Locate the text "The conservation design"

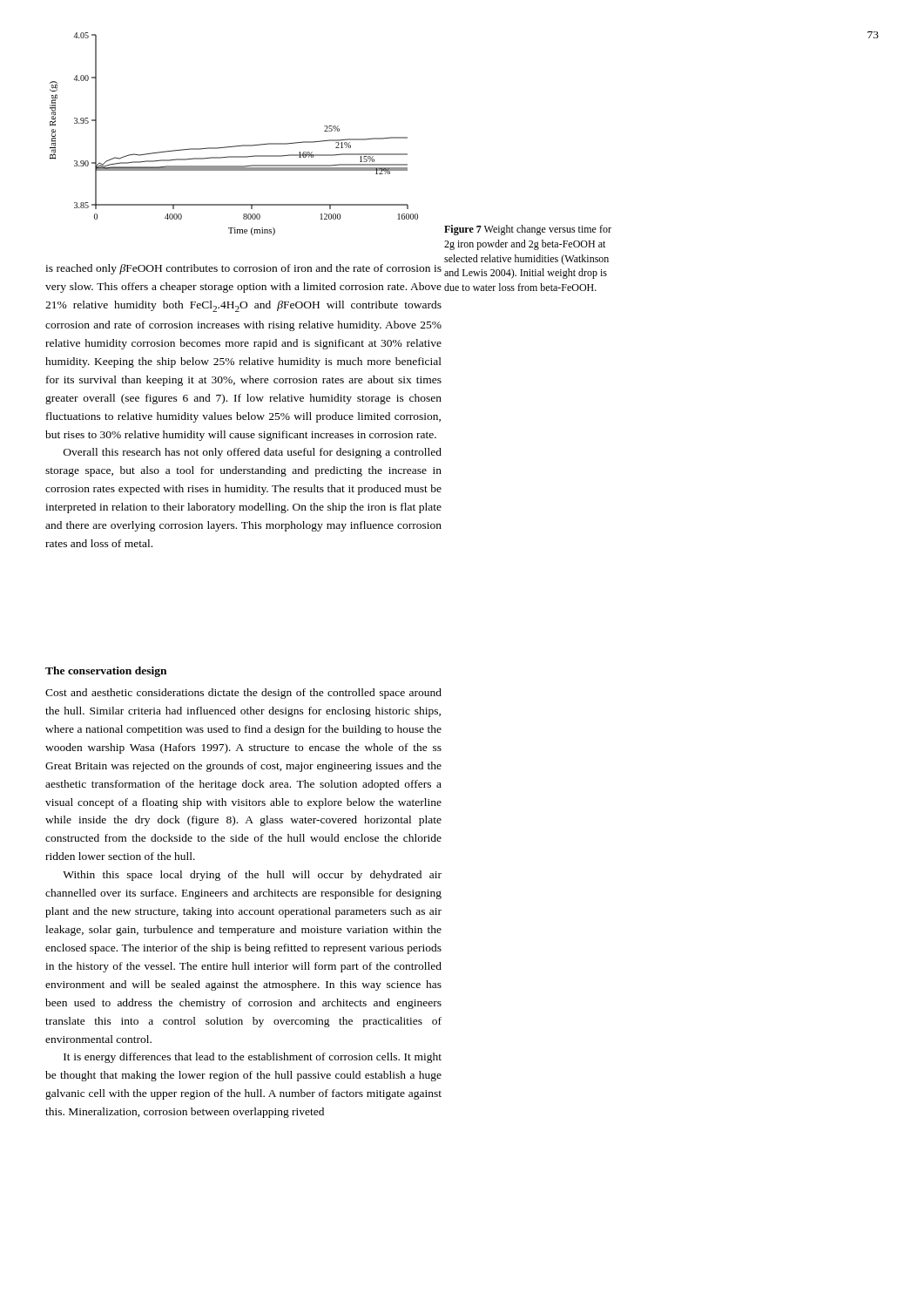106,670
